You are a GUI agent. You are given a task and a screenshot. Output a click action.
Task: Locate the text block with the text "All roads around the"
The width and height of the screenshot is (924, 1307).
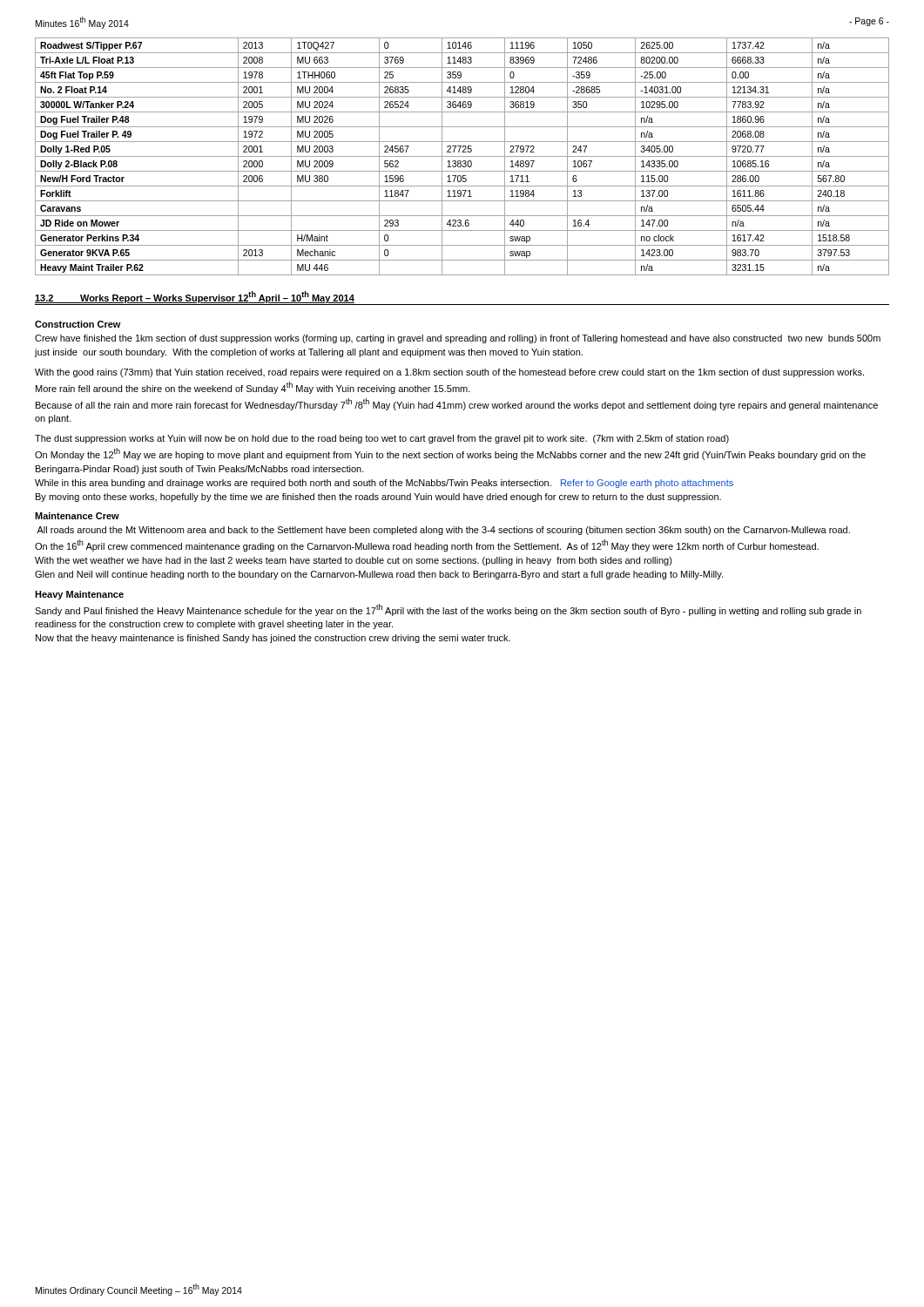point(443,552)
